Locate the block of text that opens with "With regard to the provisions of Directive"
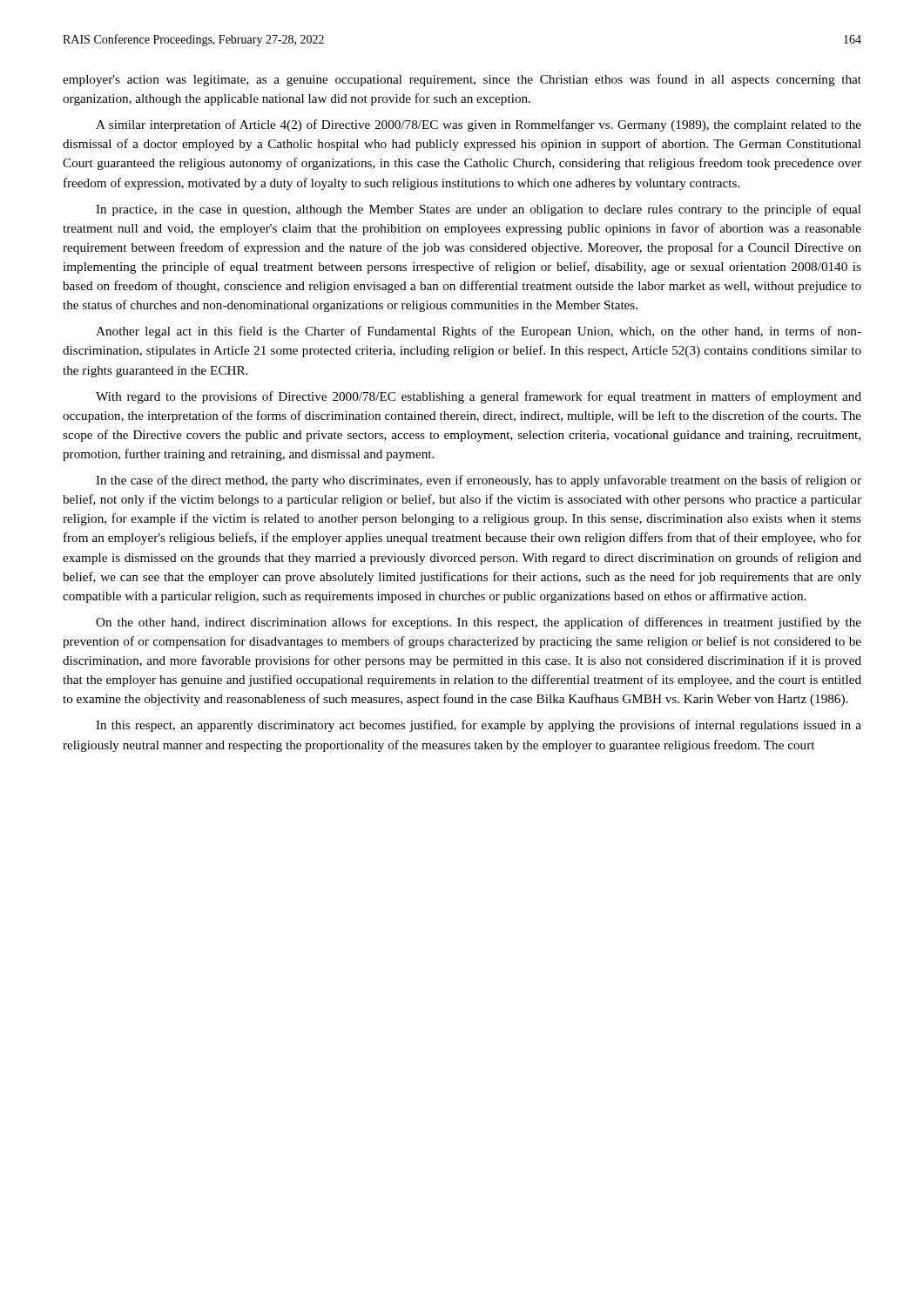This screenshot has width=924, height=1307. 462,425
